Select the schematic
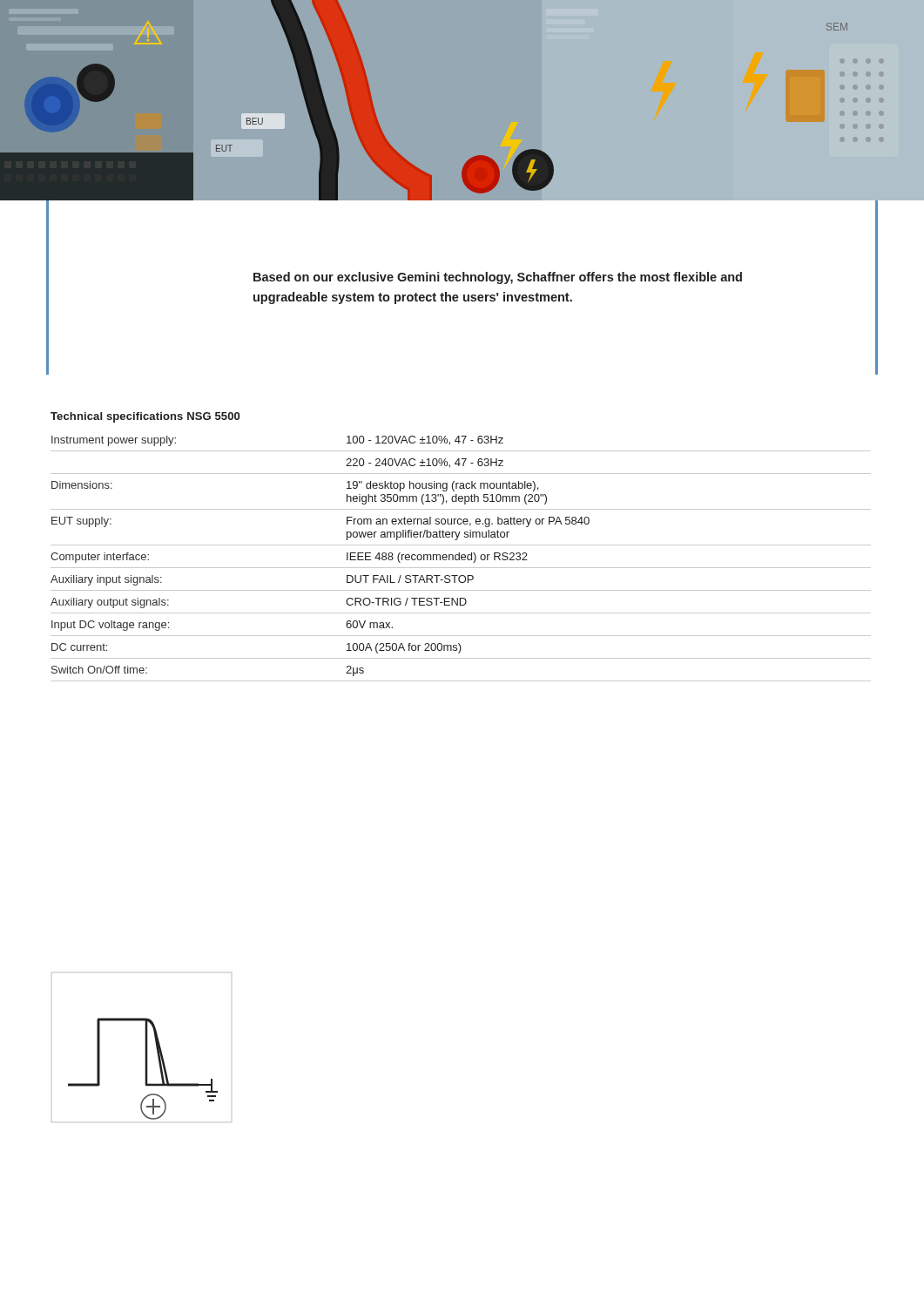This screenshot has height=1307, width=924. [x=142, y=1048]
